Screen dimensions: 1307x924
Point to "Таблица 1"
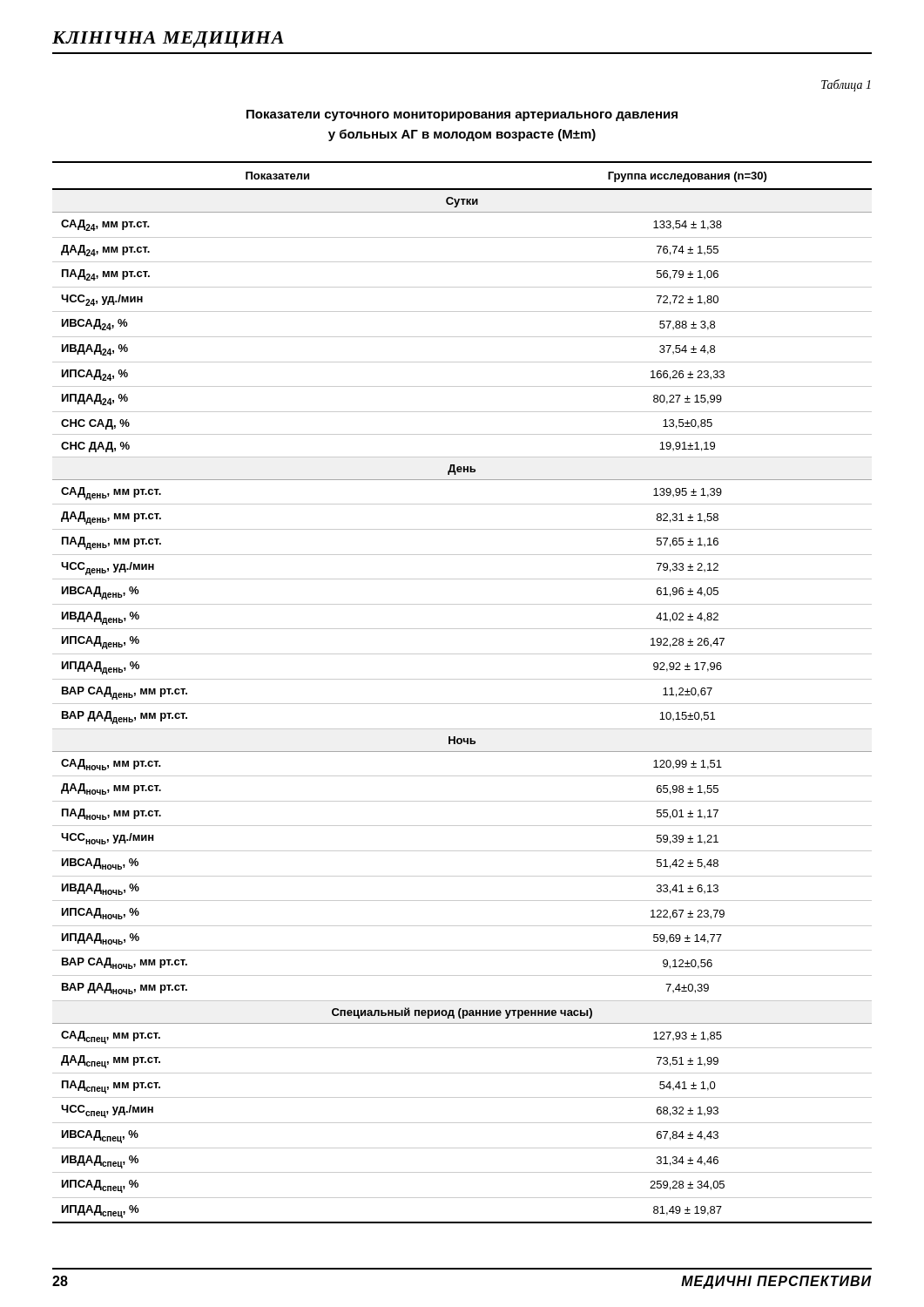click(x=846, y=85)
